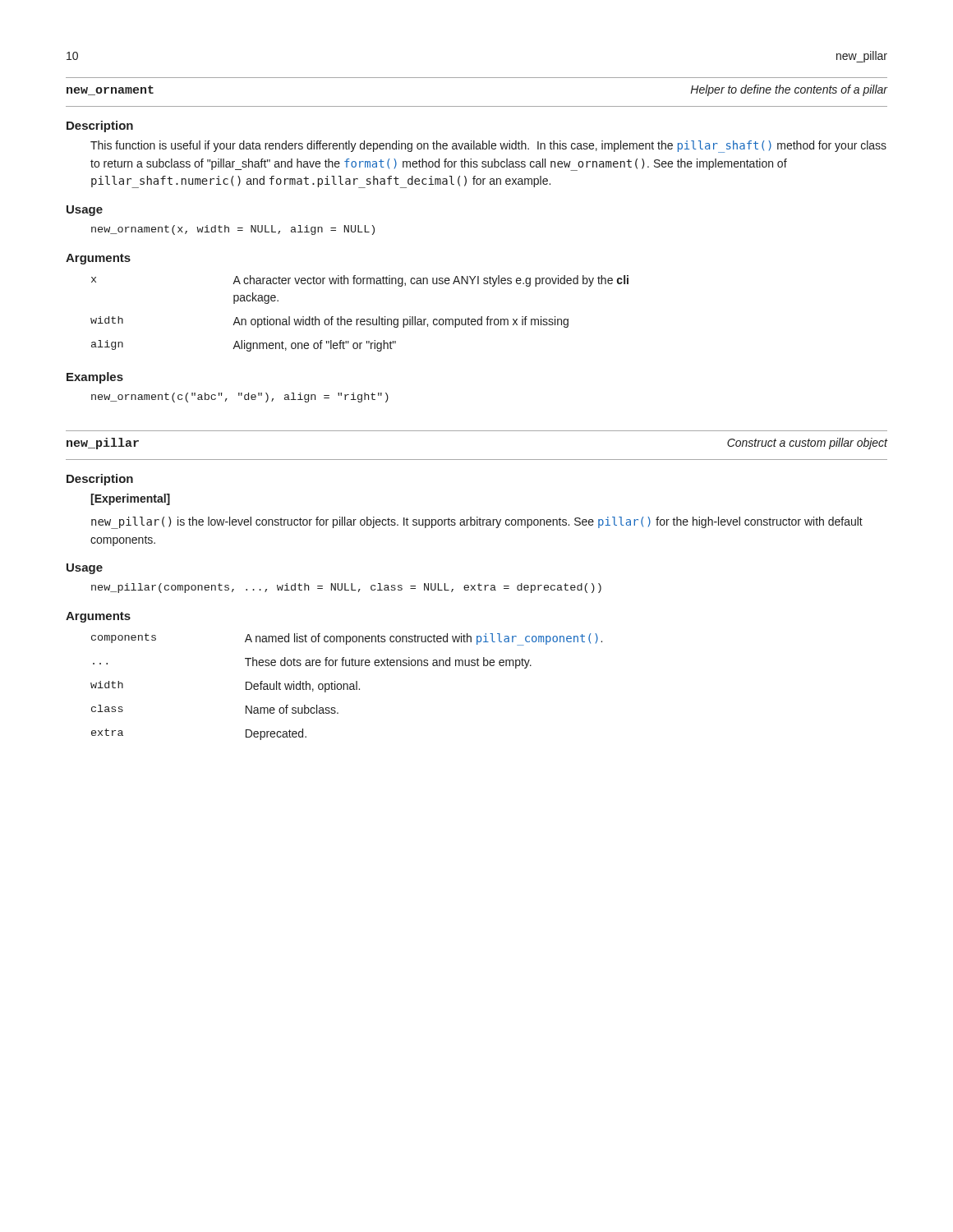Click on the table containing "Alignment, one of "left" or"
Screen dimensions: 1232x953
[476, 313]
